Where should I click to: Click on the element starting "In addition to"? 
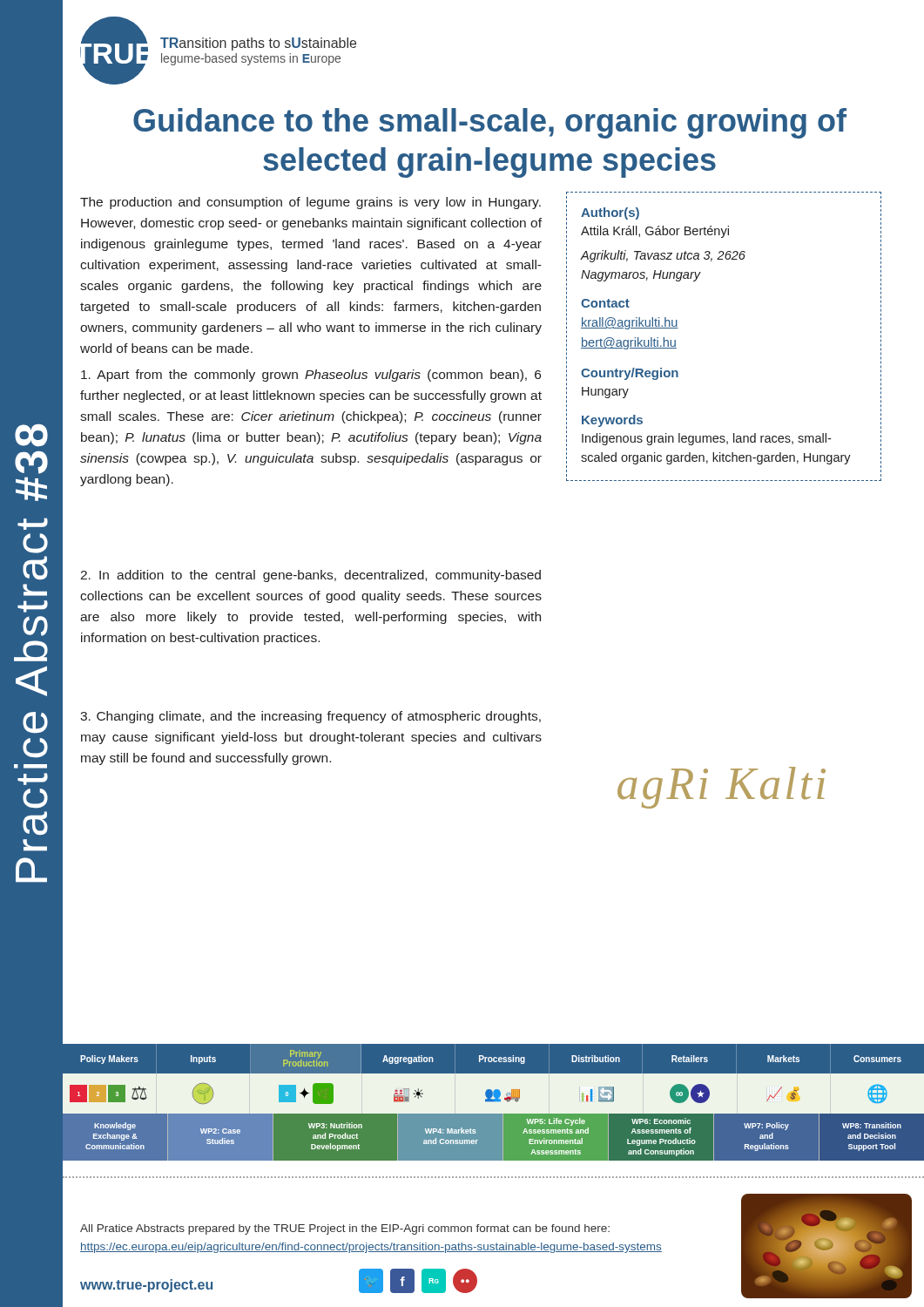[311, 606]
